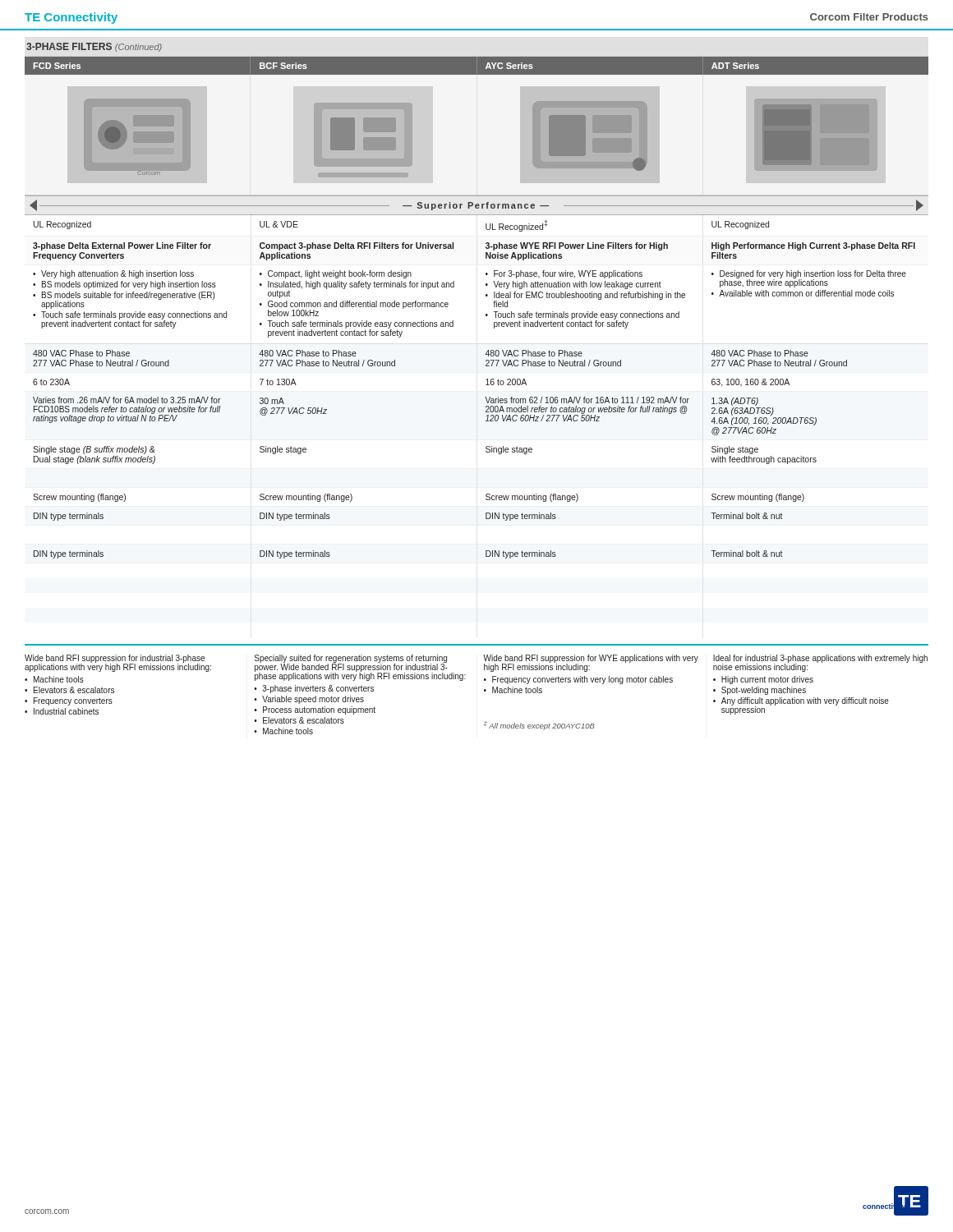Locate the passage starting "ADT Series"
The width and height of the screenshot is (953, 1232).
pos(735,66)
